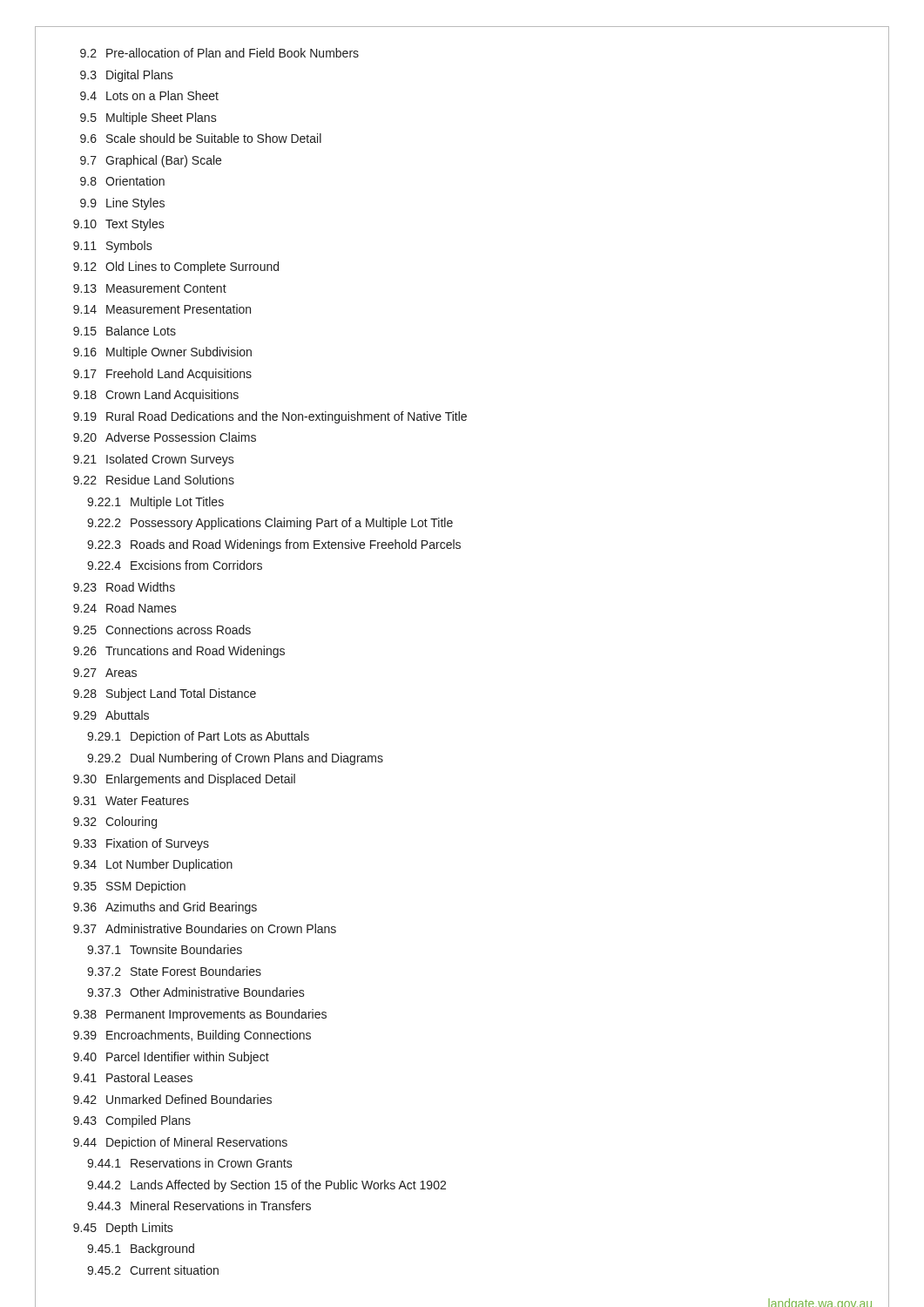This screenshot has width=924, height=1307.
Task: Select the passage starting "9.23Road Widths"
Action: (124, 587)
